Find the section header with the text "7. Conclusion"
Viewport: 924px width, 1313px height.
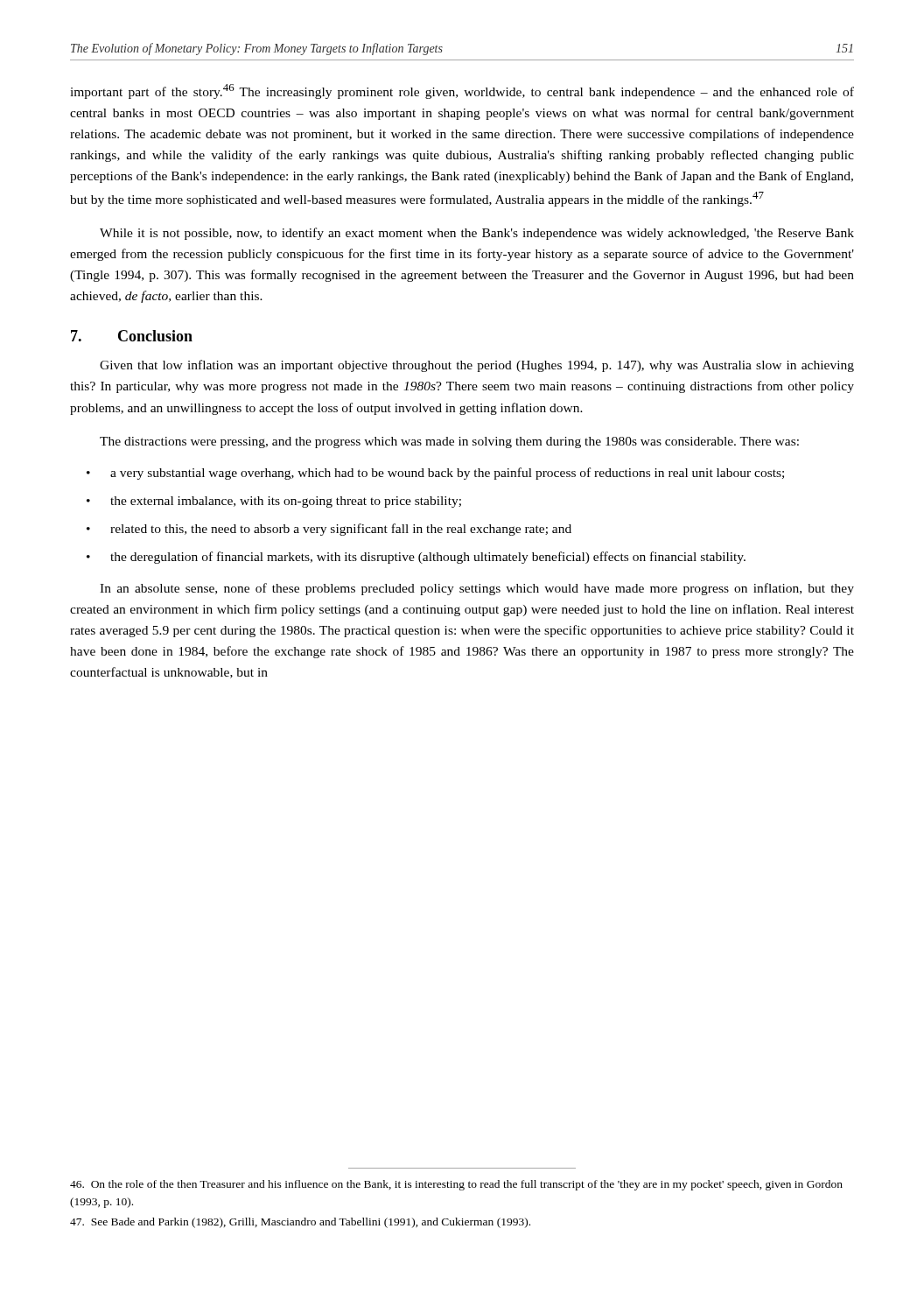[131, 337]
